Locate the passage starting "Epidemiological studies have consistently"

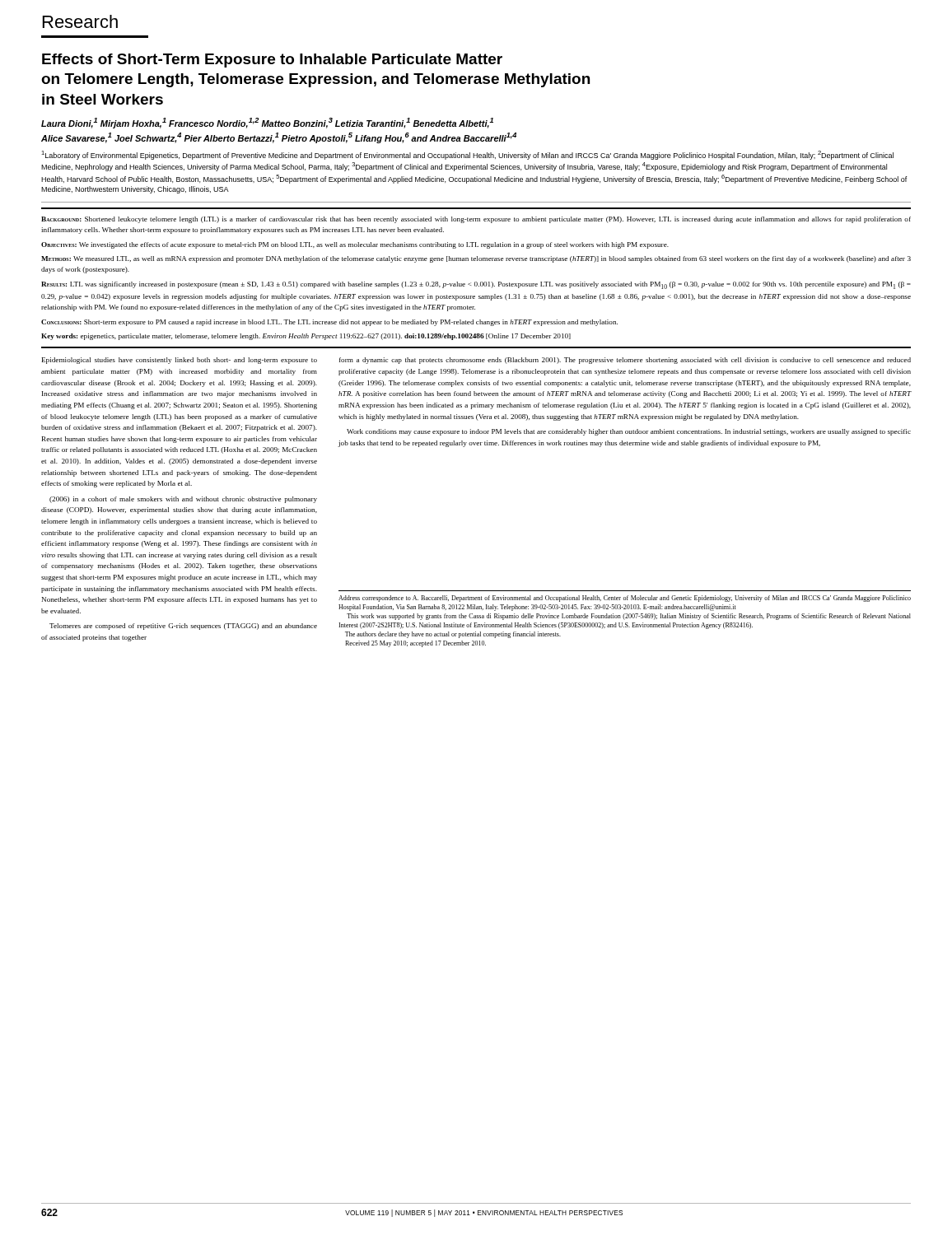[179, 499]
